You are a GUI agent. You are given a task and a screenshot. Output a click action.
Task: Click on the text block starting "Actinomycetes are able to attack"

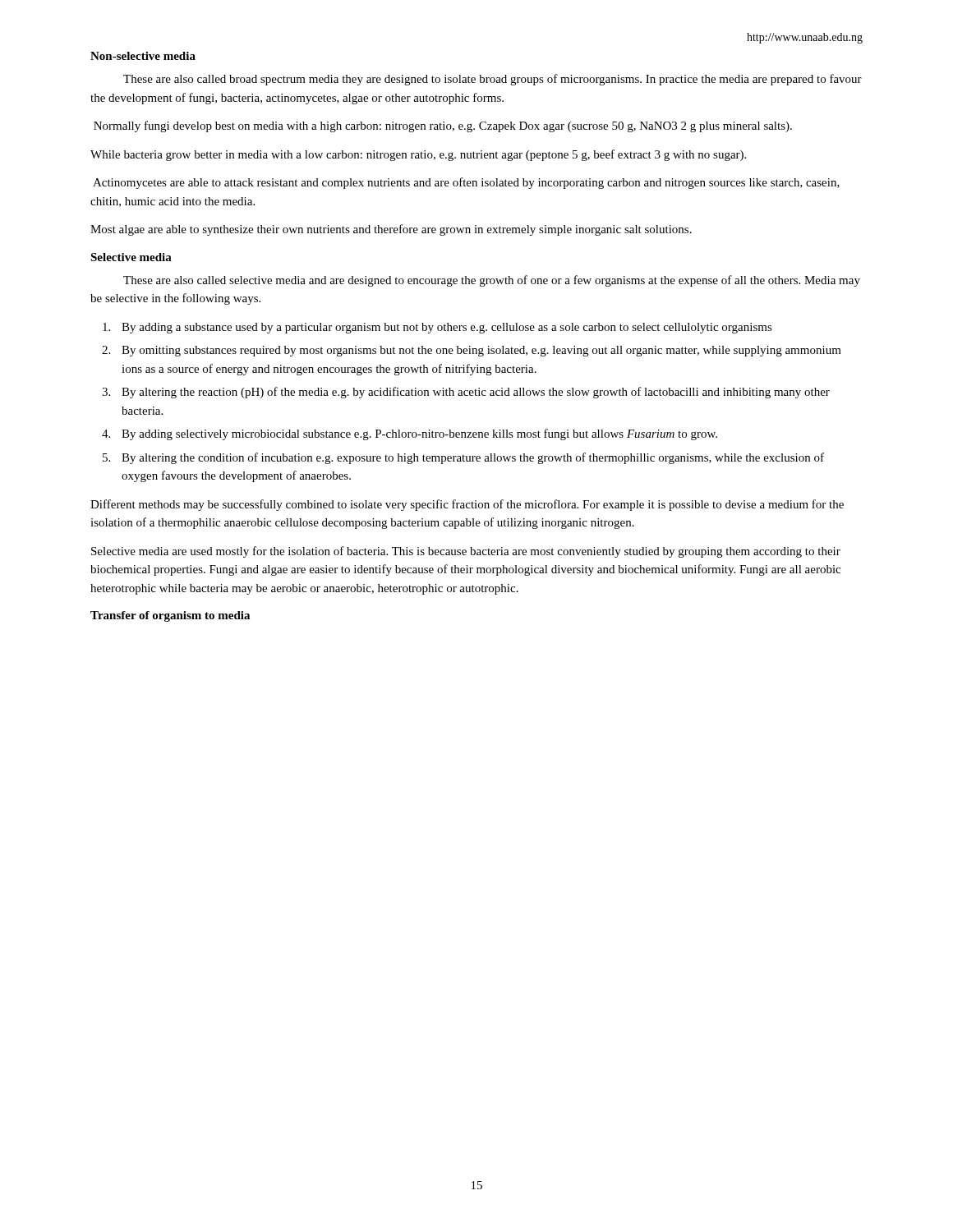click(x=465, y=192)
